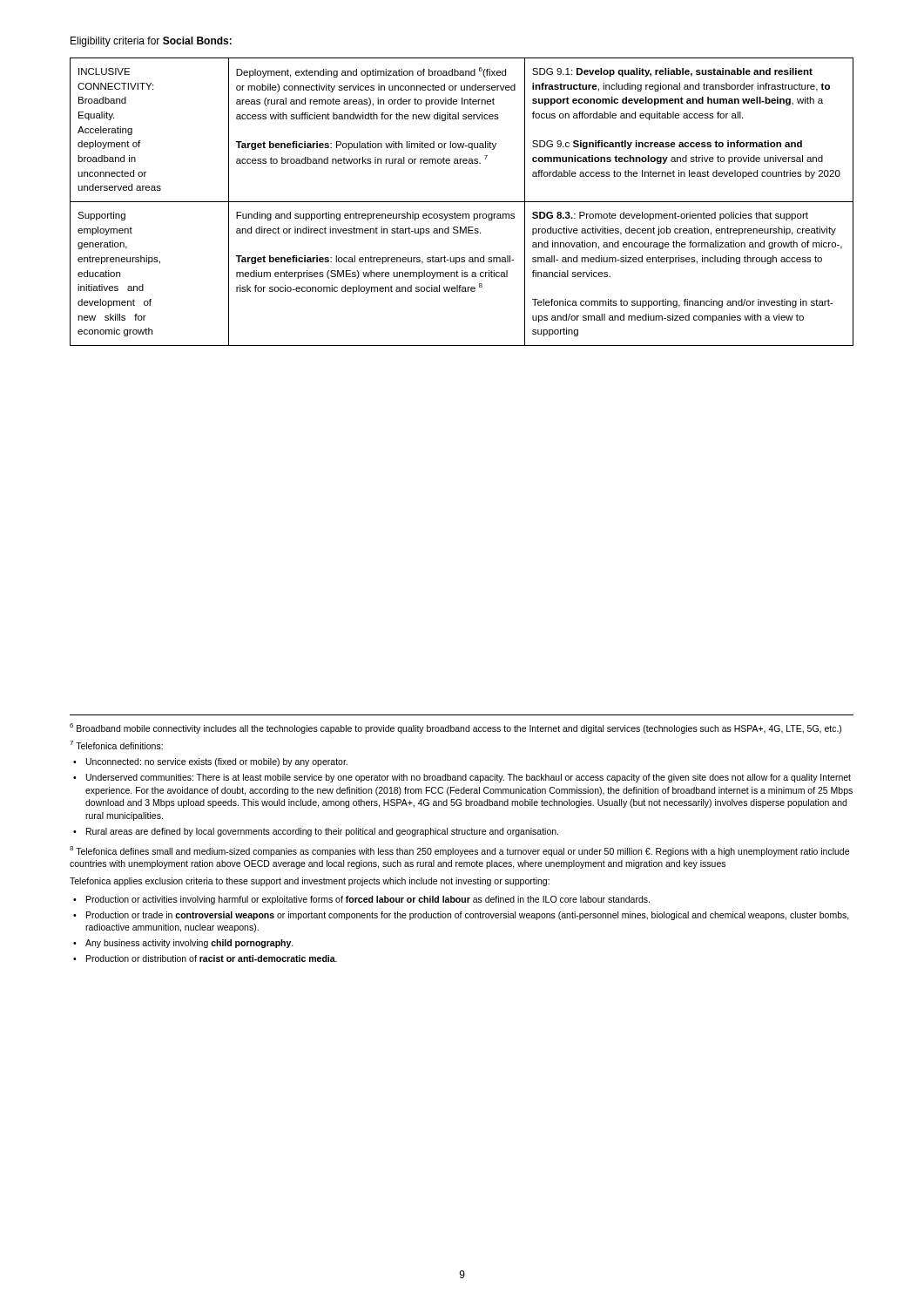Screen dimensions: 1307x924
Task: Locate the footnote that says "7 Telefonica definitions:"
Action: [x=117, y=745]
